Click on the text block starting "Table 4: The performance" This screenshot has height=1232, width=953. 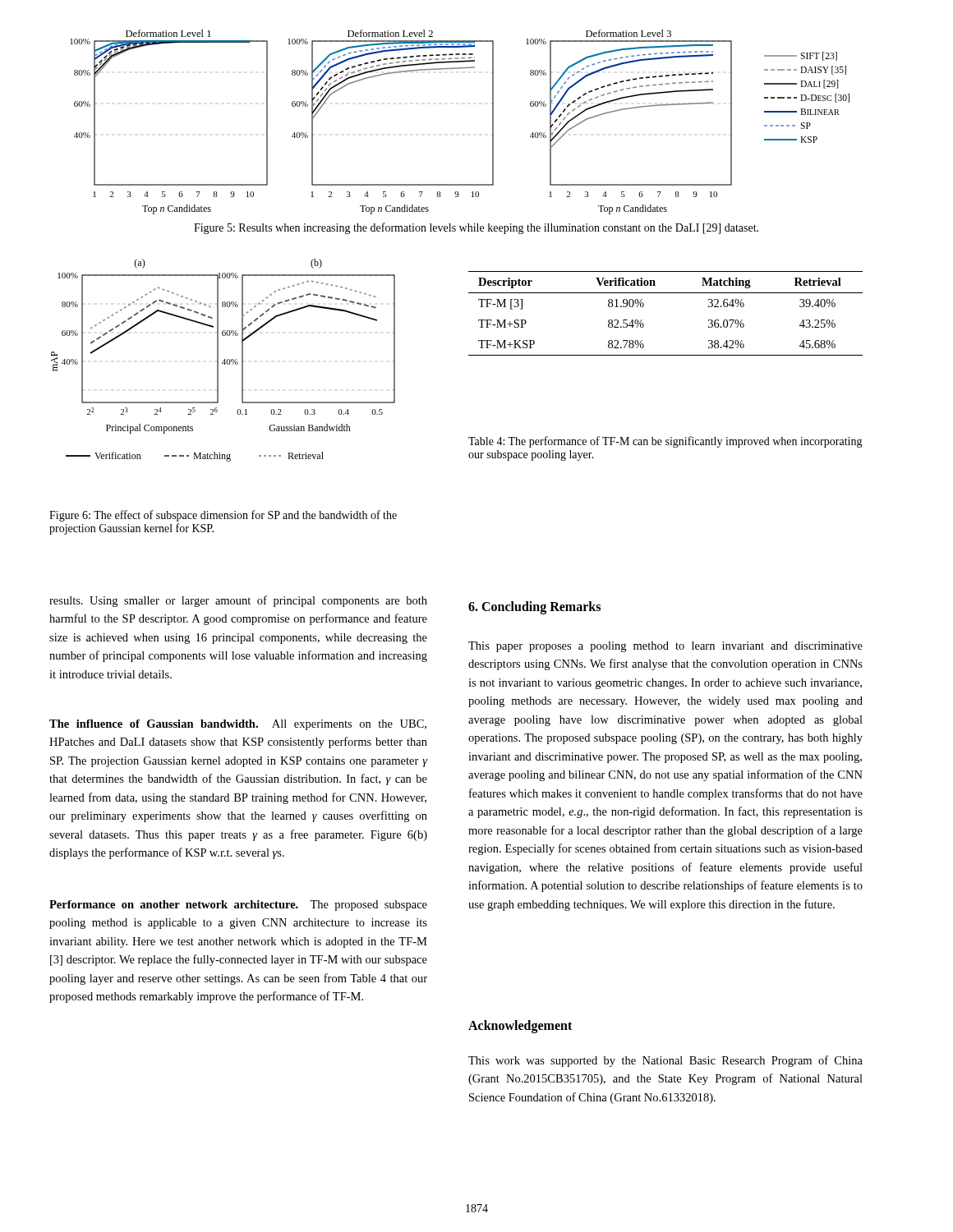(x=665, y=448)
